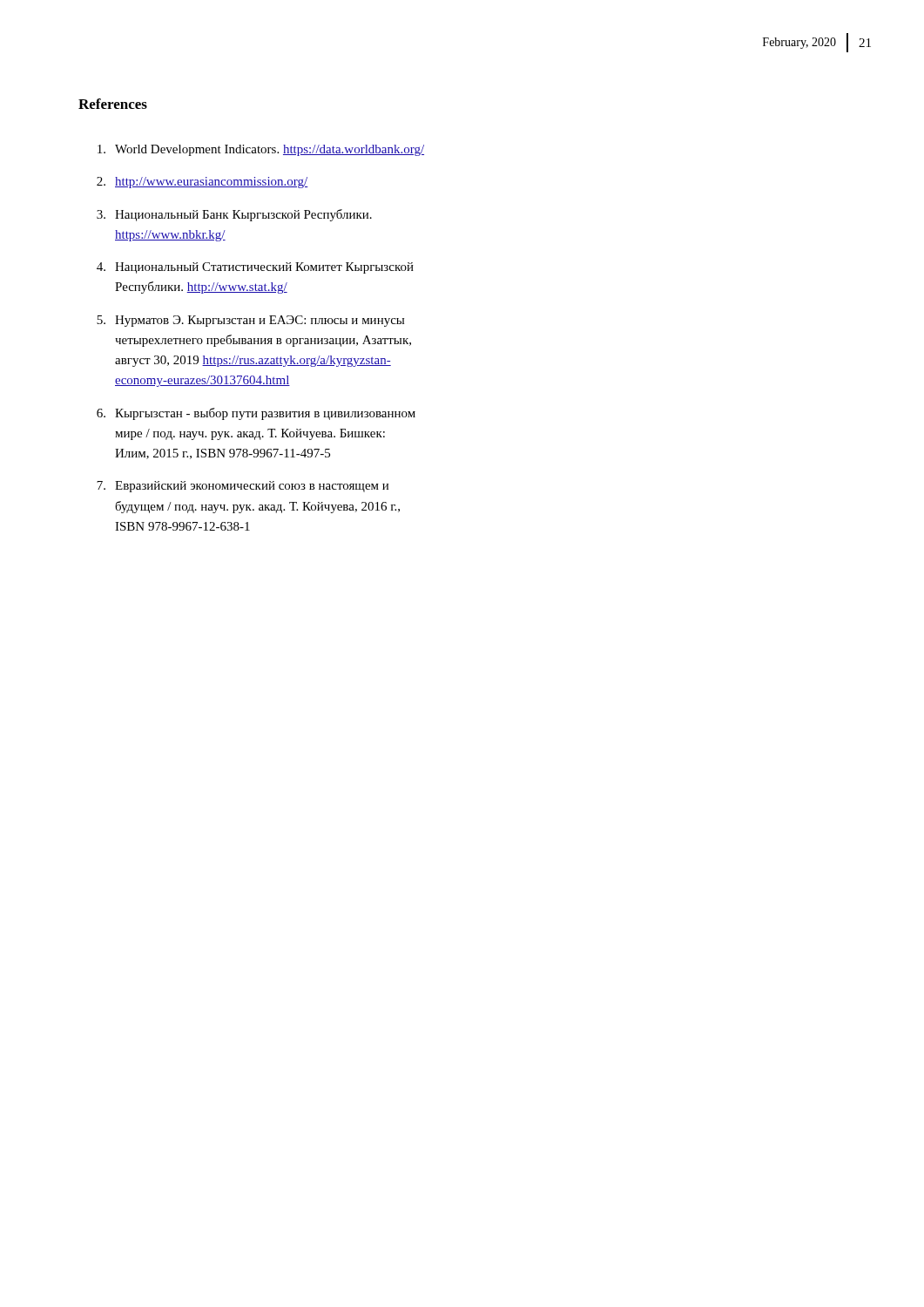Navigate to the block starting "4. Национальный Статистический"

255,268
